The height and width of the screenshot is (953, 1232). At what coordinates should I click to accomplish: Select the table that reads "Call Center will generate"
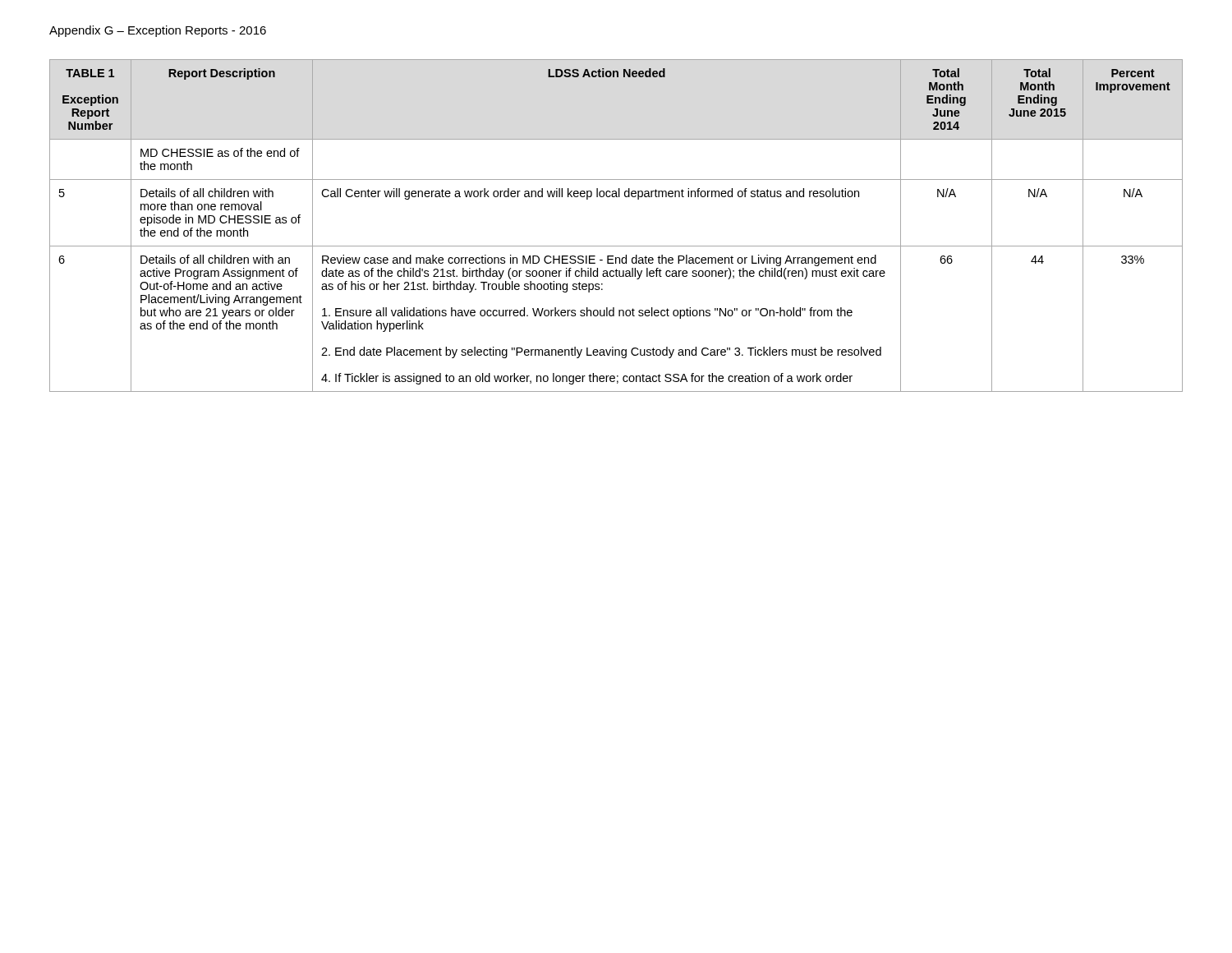pyautogui.click(x=616, y=226)
